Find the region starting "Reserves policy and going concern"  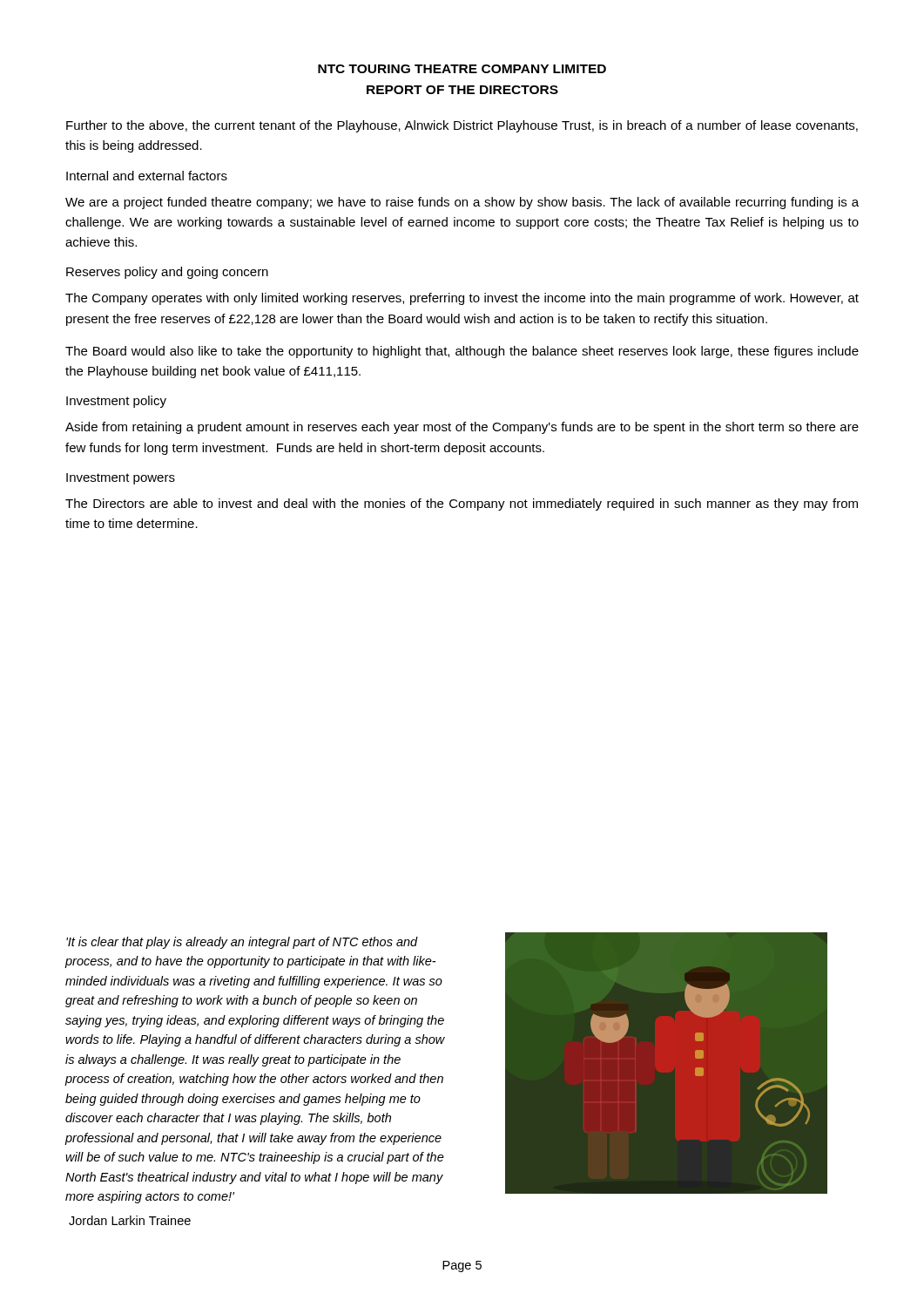(x=167, y=272)
